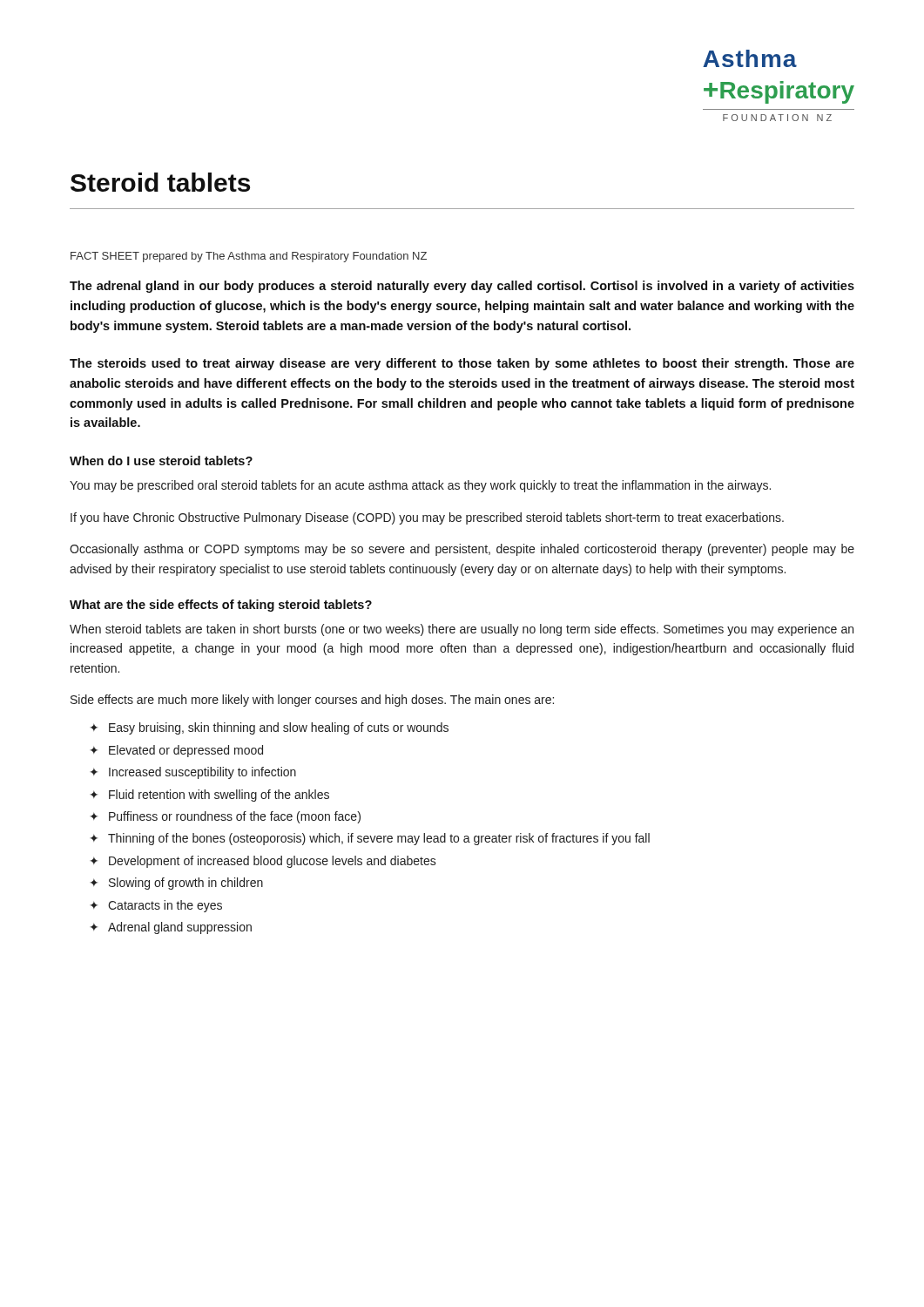
Task: Find the element starting "✦ Increased susceptibility to infection"
Action: point(193,772)
